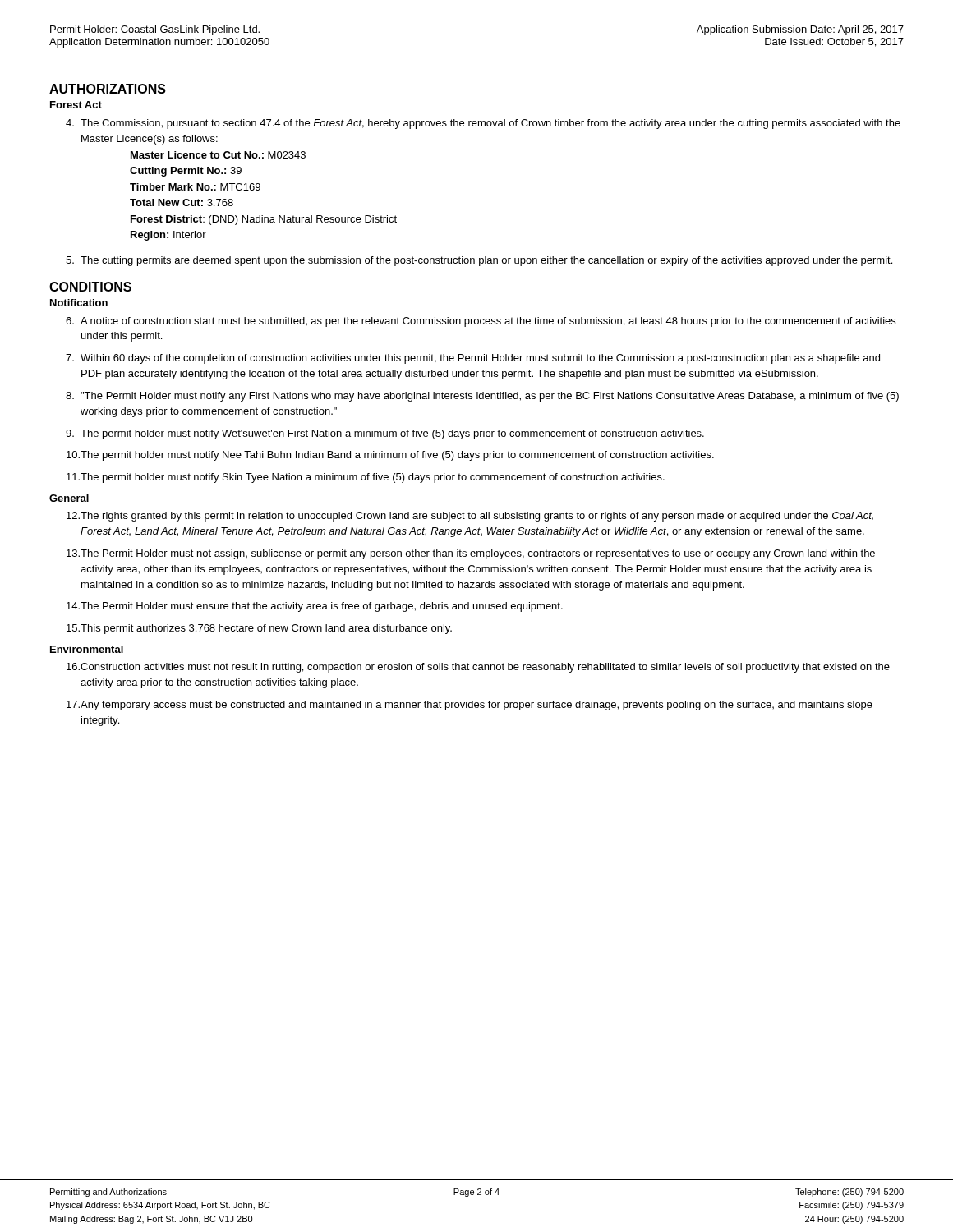Locate the text block starting "8. "The Permit Holder must"
Screen dimensions: 1232x953
coord(476,404)
